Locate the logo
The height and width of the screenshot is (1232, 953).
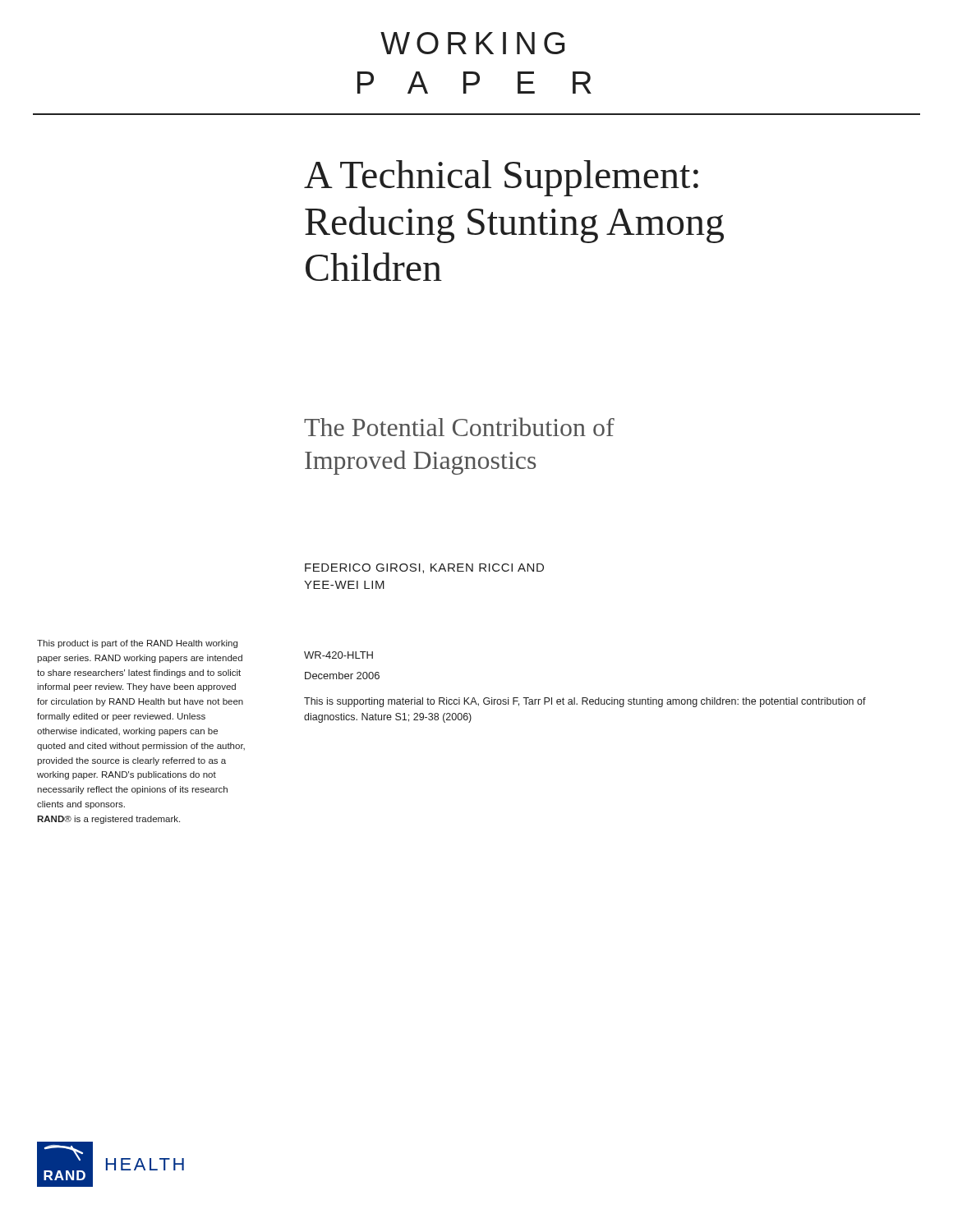point(112,1164)
